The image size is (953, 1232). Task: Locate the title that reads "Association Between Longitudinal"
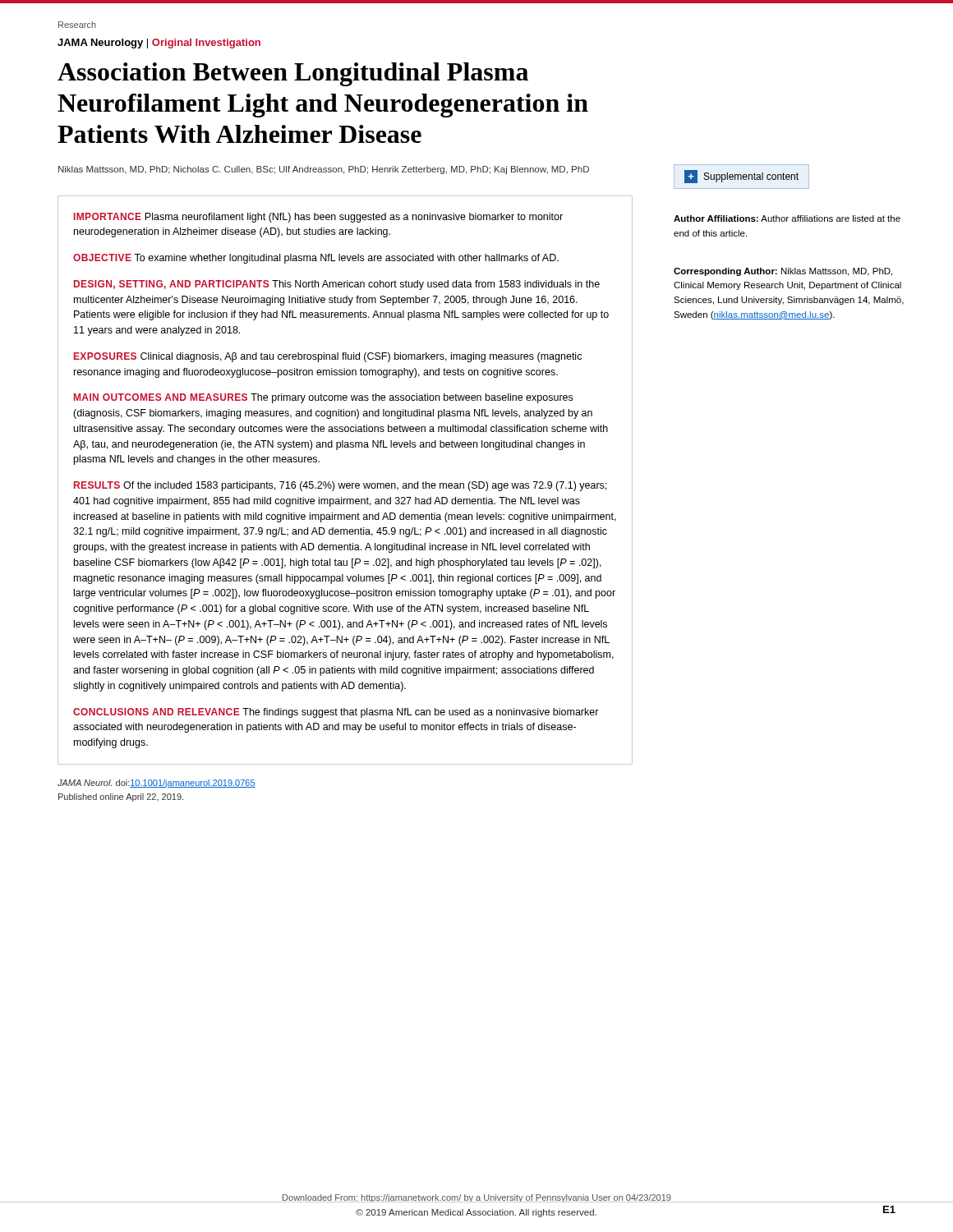coord(345,103)
